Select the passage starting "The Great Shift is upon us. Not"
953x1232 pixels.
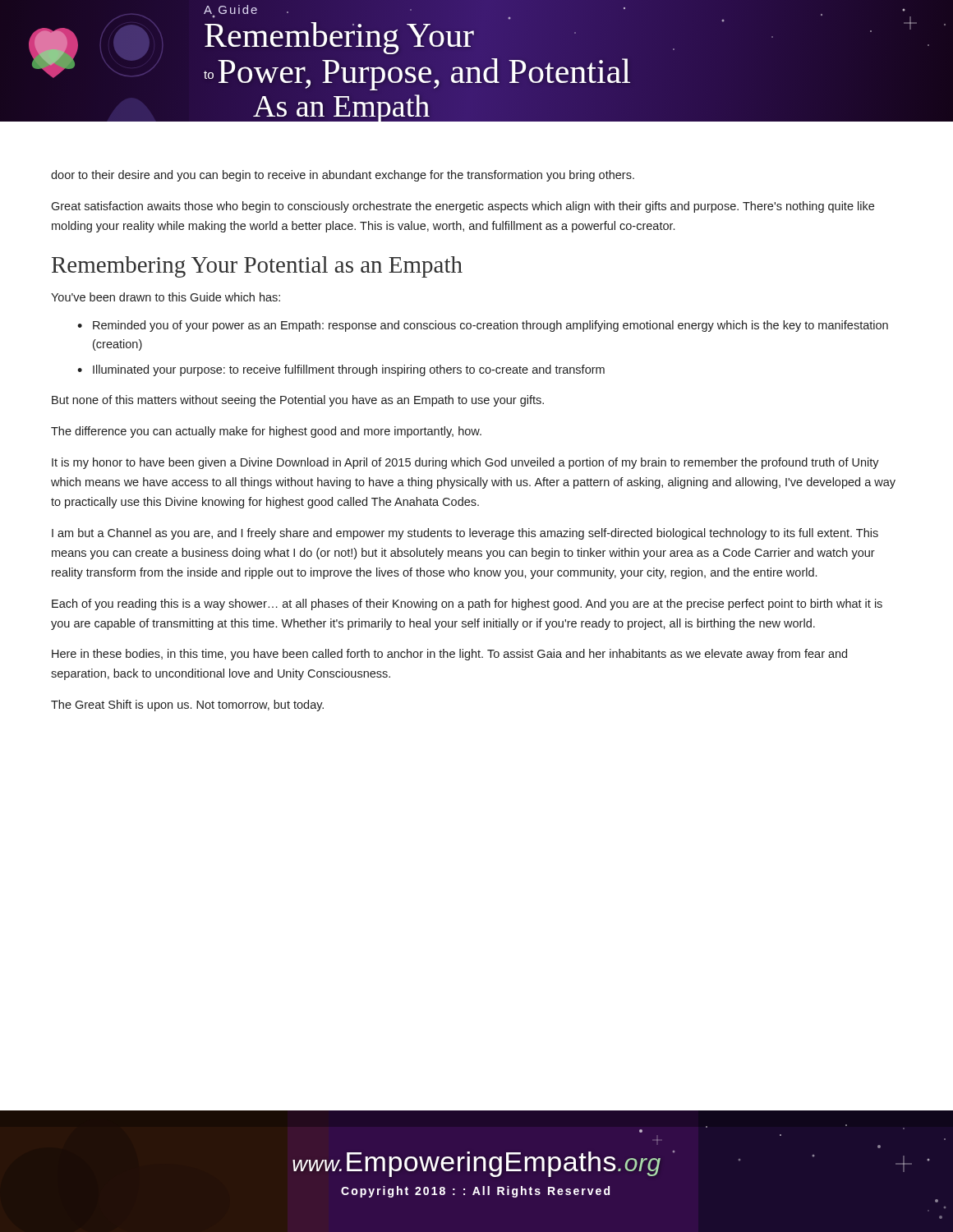pyautogui.click(x=188, y=705)
